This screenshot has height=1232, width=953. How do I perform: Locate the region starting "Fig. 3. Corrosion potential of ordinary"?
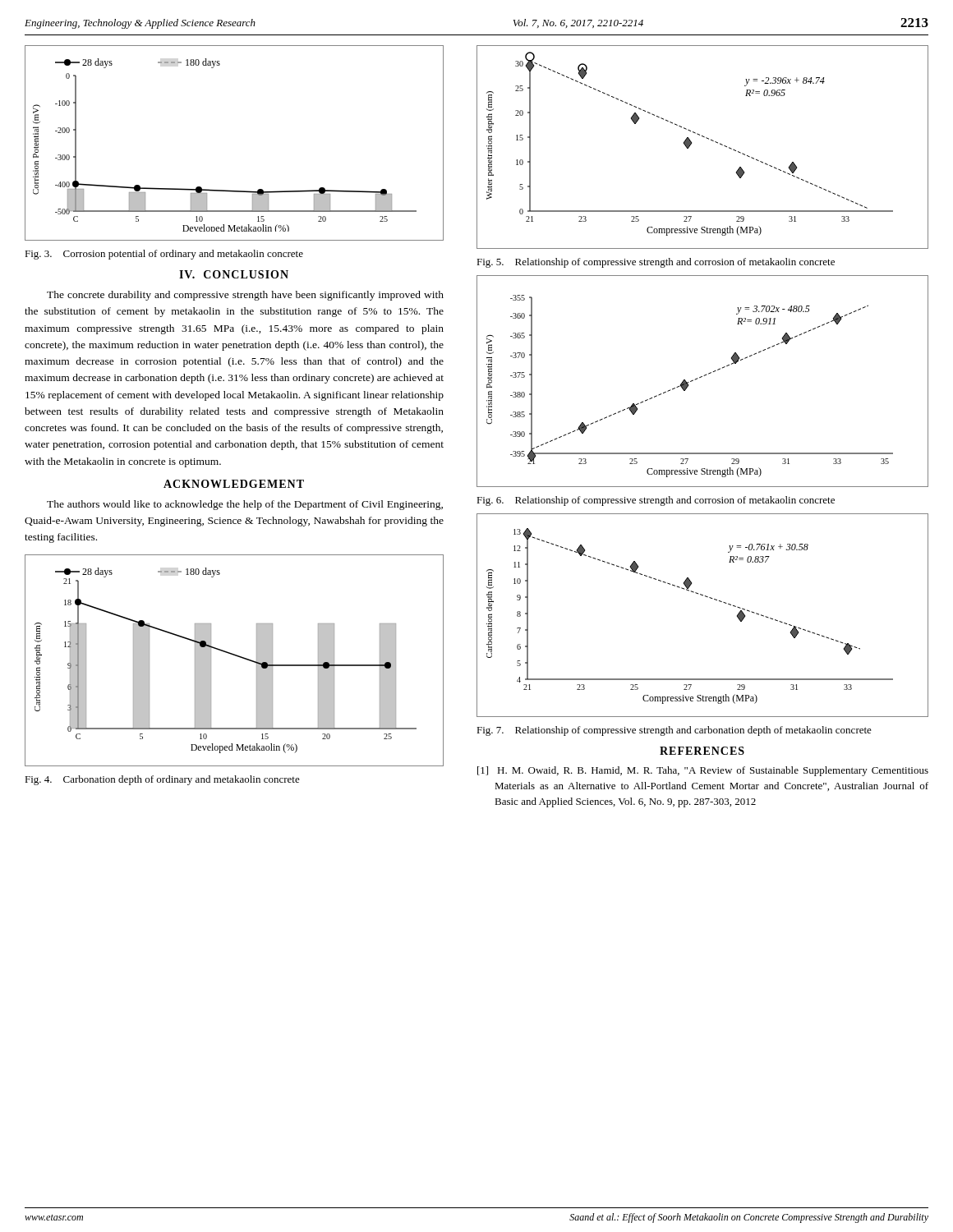click(x=164, y=253)
